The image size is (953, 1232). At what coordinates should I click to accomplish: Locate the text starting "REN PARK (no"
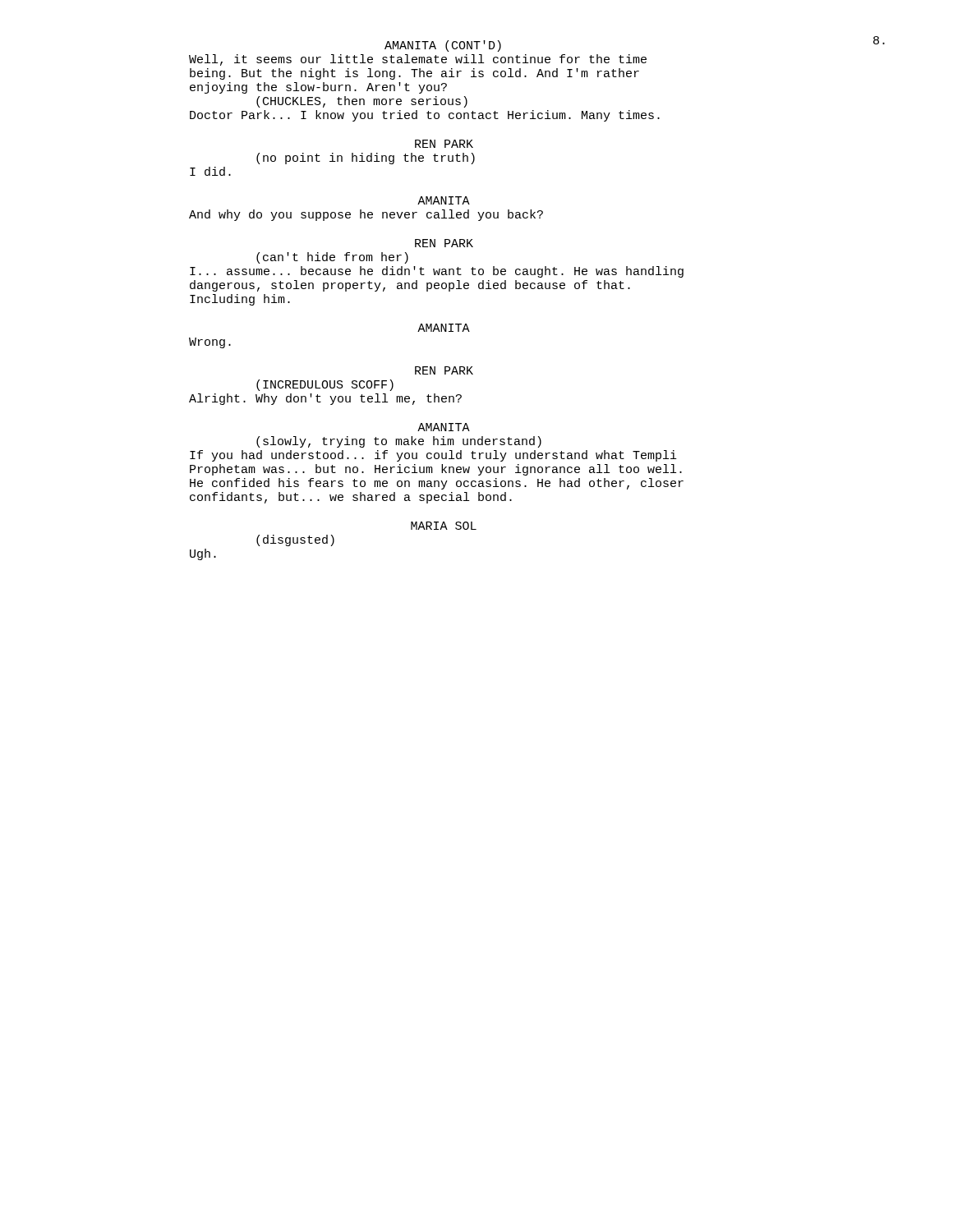click(x=444, y=159)
